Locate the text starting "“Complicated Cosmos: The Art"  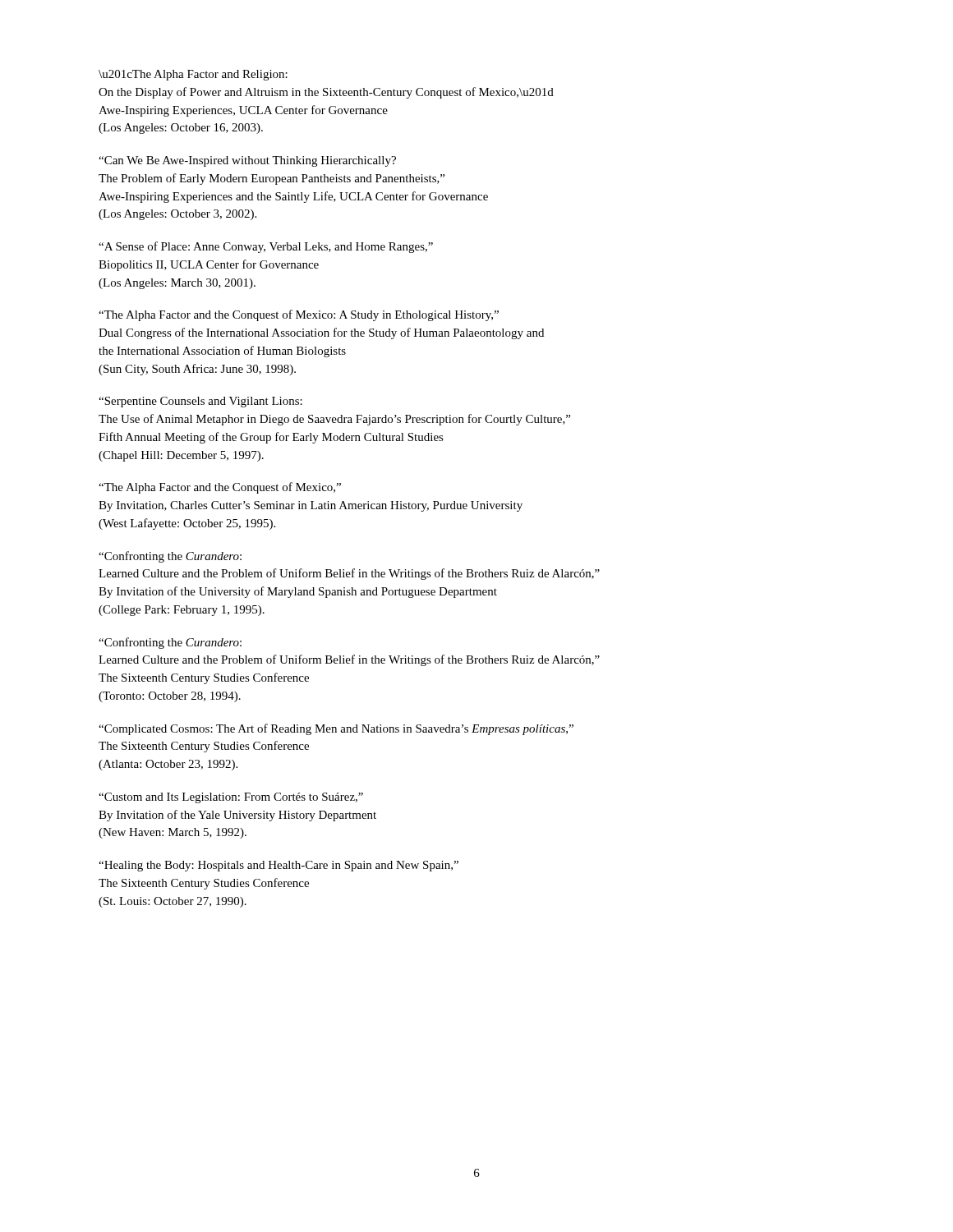coord(336,729)
